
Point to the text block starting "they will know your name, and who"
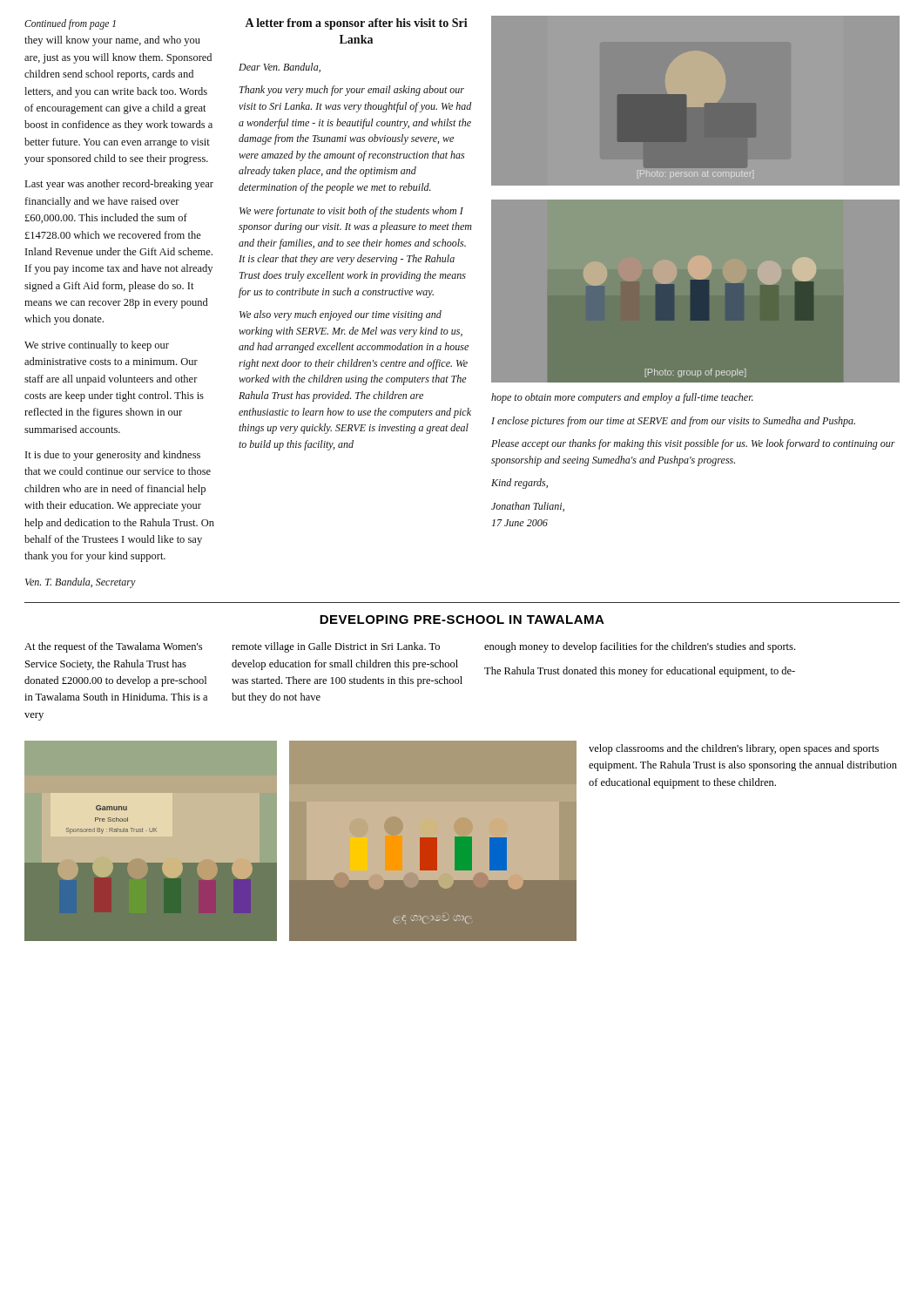pyautogui.click(x=120, y=299)
